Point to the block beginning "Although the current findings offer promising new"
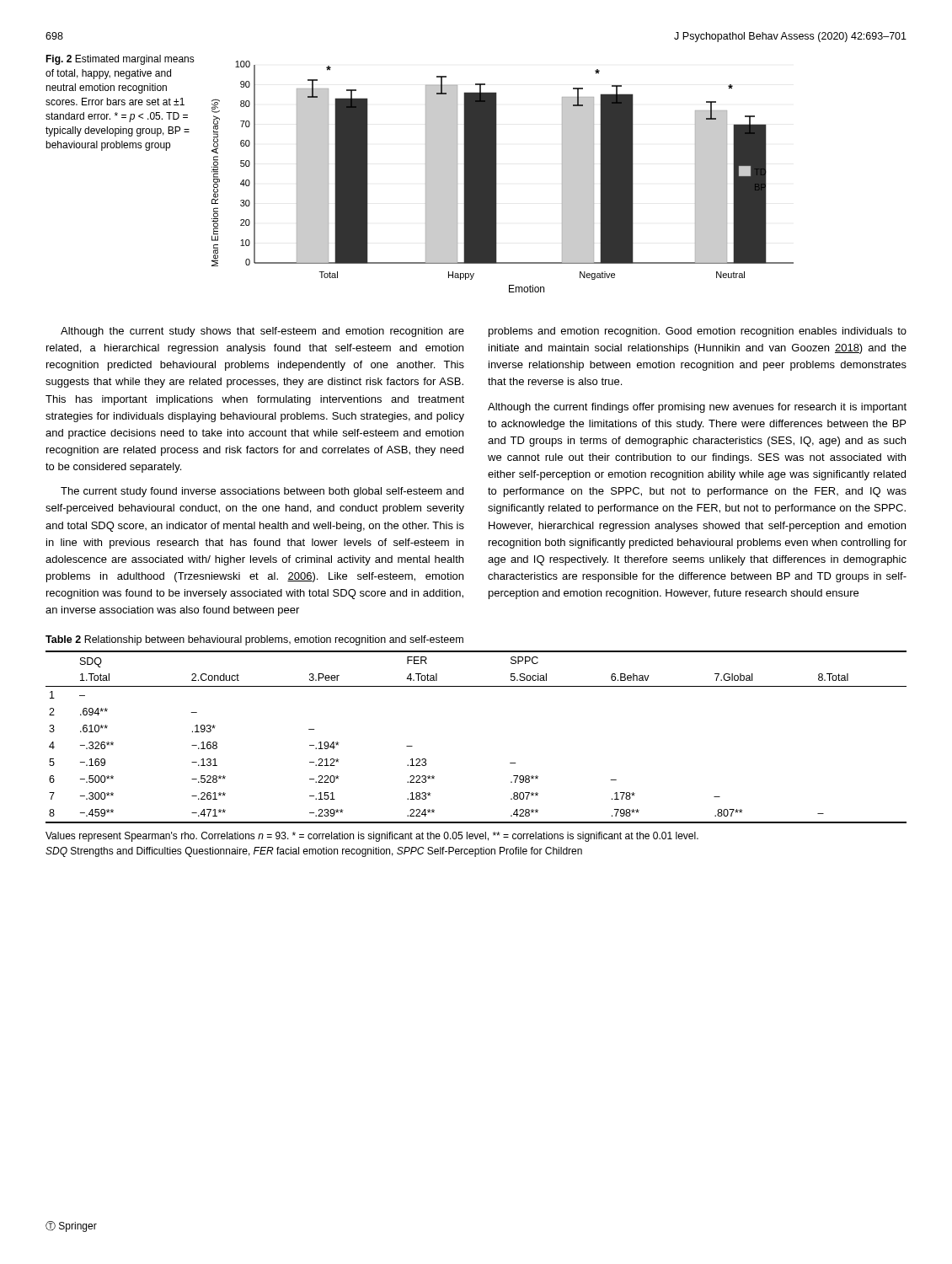Screen dimensions: 1264x952 coord(697,500)
